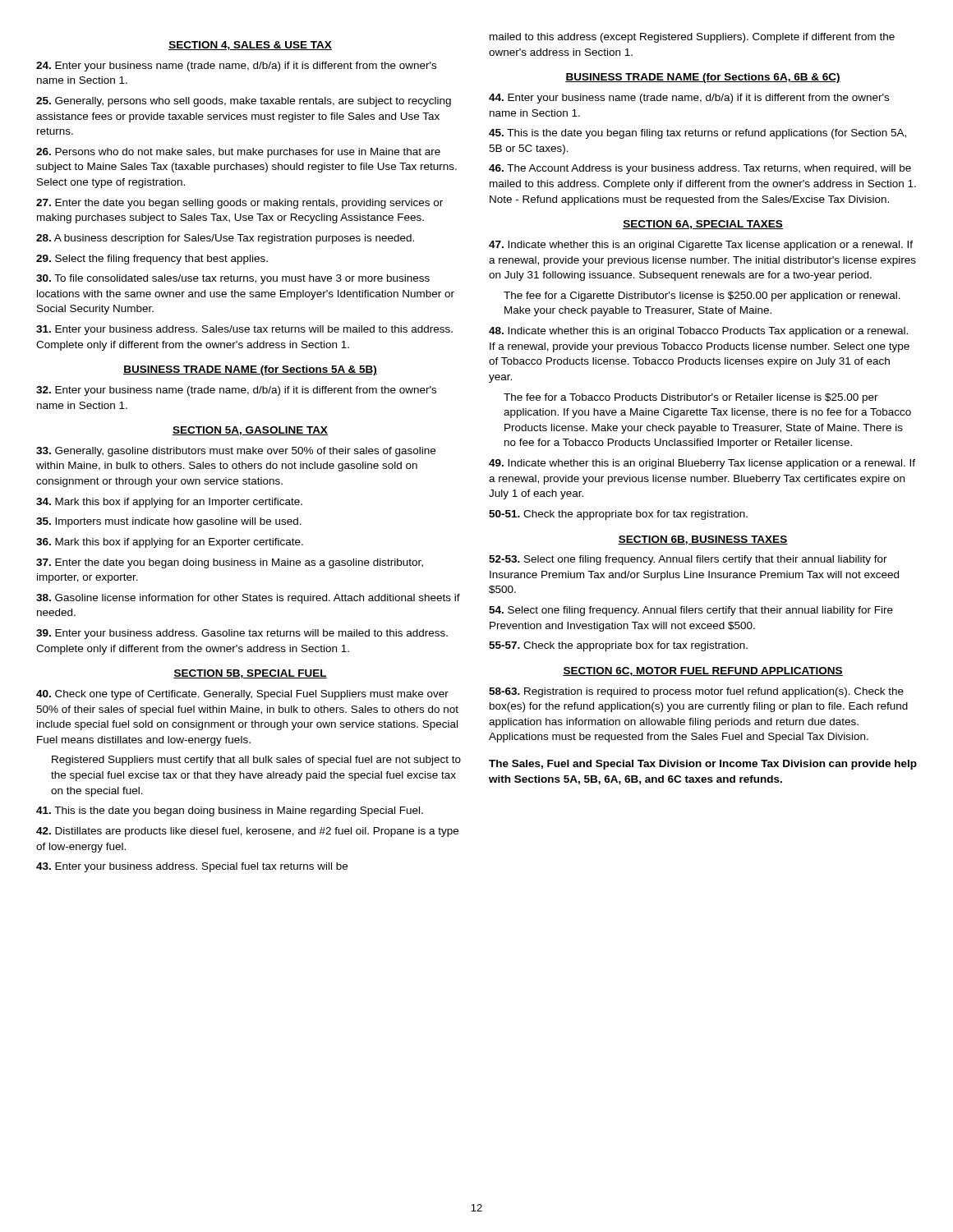953x1232 pixels.
Task: Find the block starting "The Sales, Fuel and Special"
Action: point(703,771)
